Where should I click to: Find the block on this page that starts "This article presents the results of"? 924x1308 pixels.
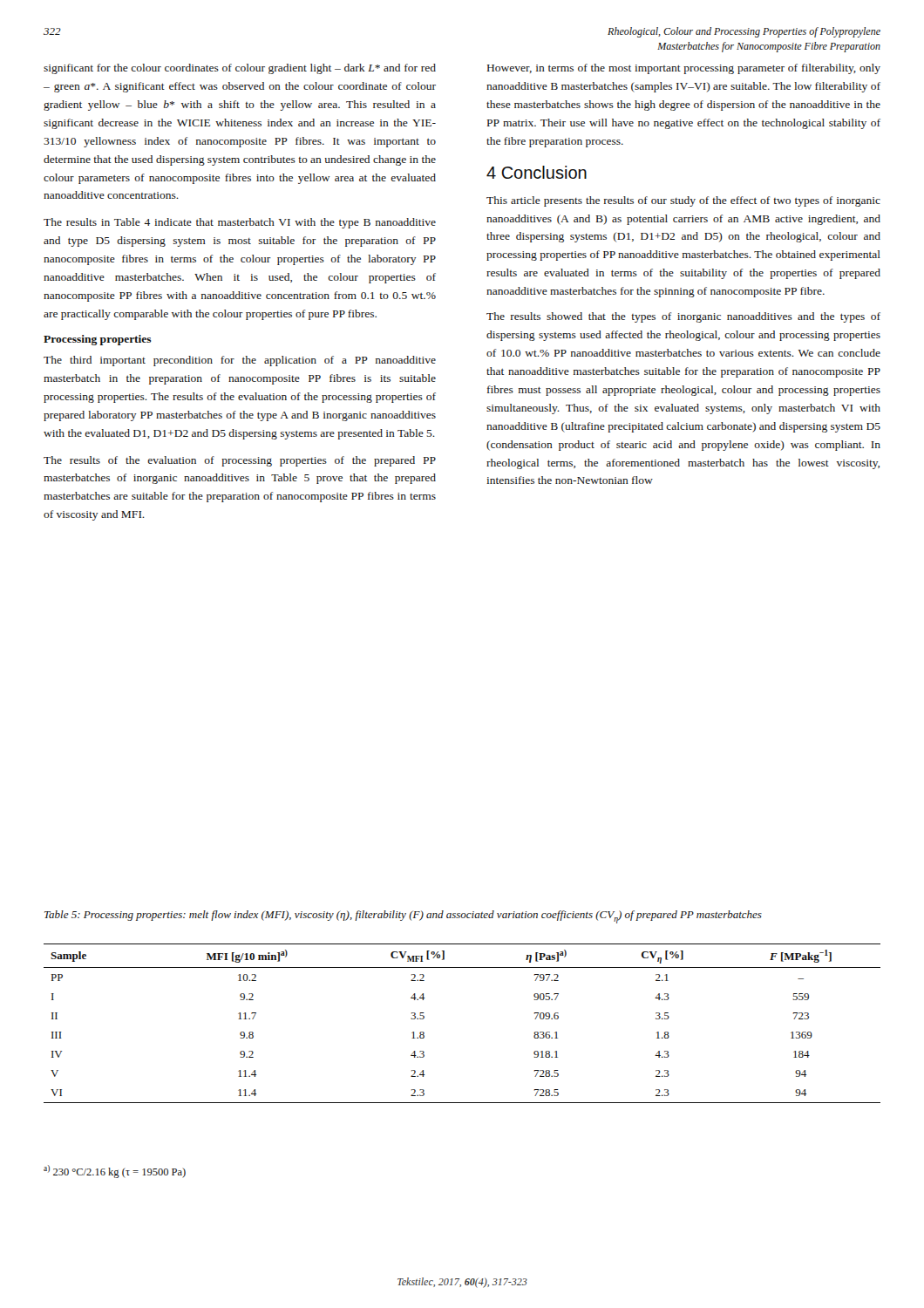coord(683,341)
